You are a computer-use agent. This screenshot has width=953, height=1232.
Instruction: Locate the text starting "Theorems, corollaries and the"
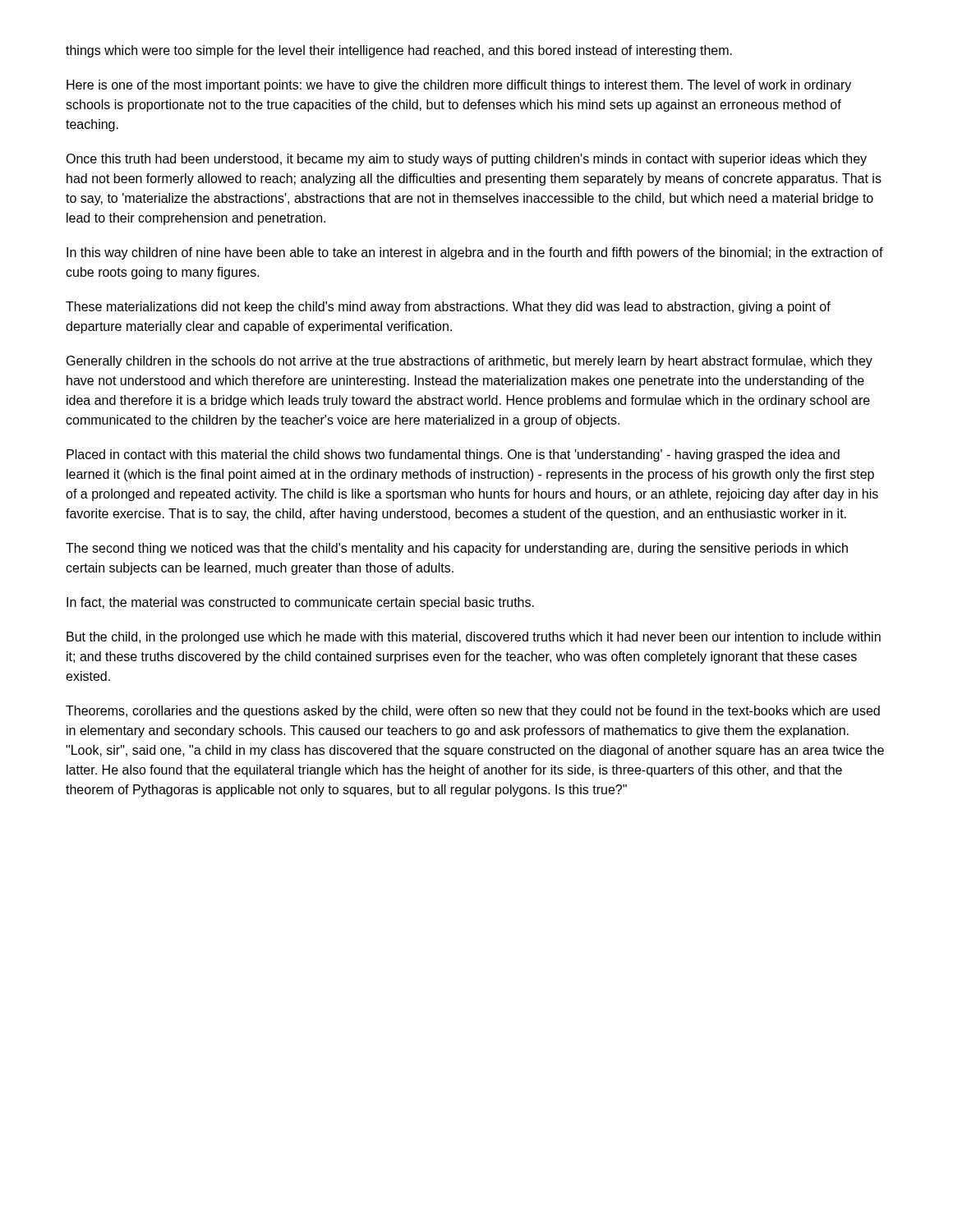click(475, 750)
